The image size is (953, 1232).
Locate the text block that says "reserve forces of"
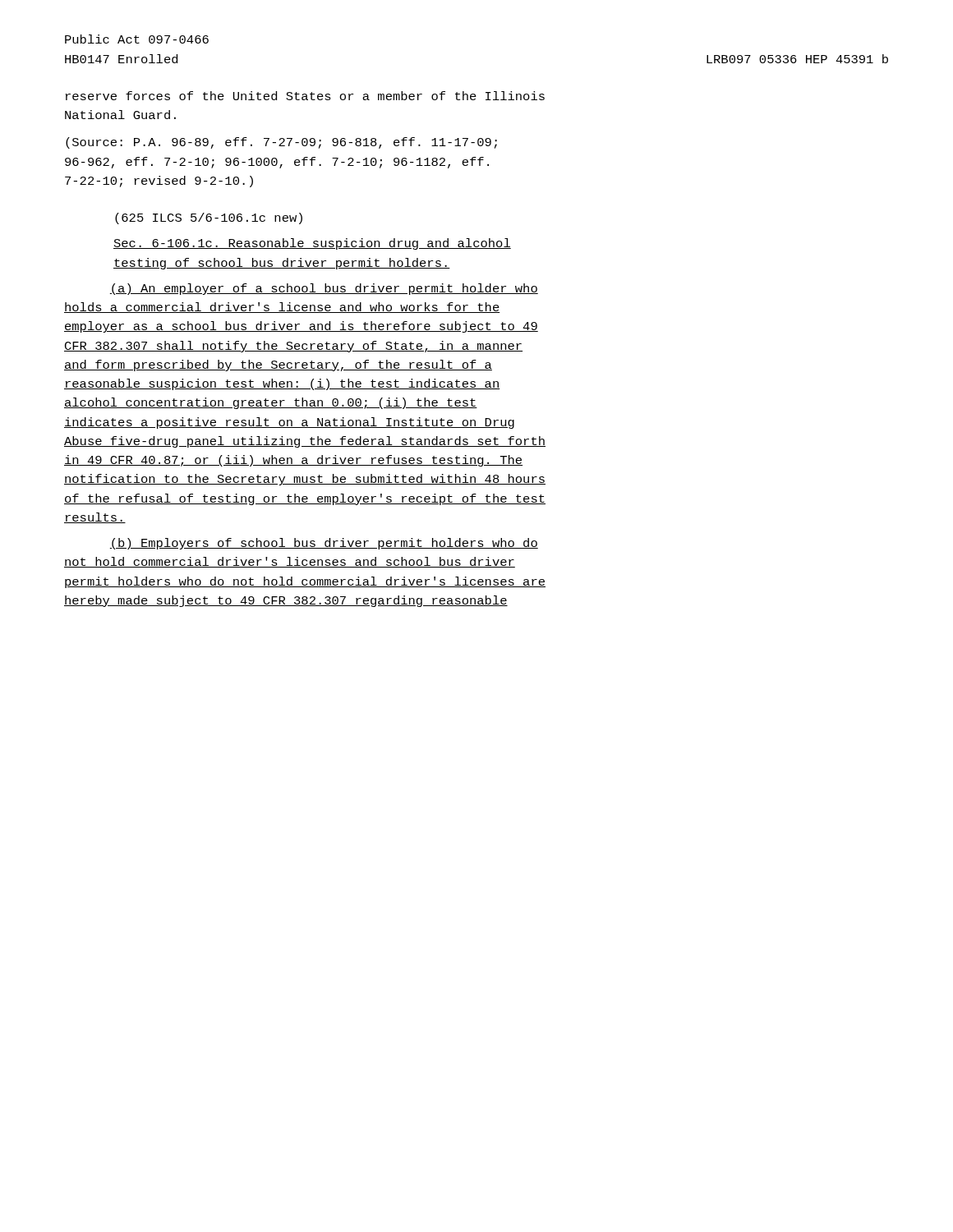pyautogui.click(x=305, y=106)
